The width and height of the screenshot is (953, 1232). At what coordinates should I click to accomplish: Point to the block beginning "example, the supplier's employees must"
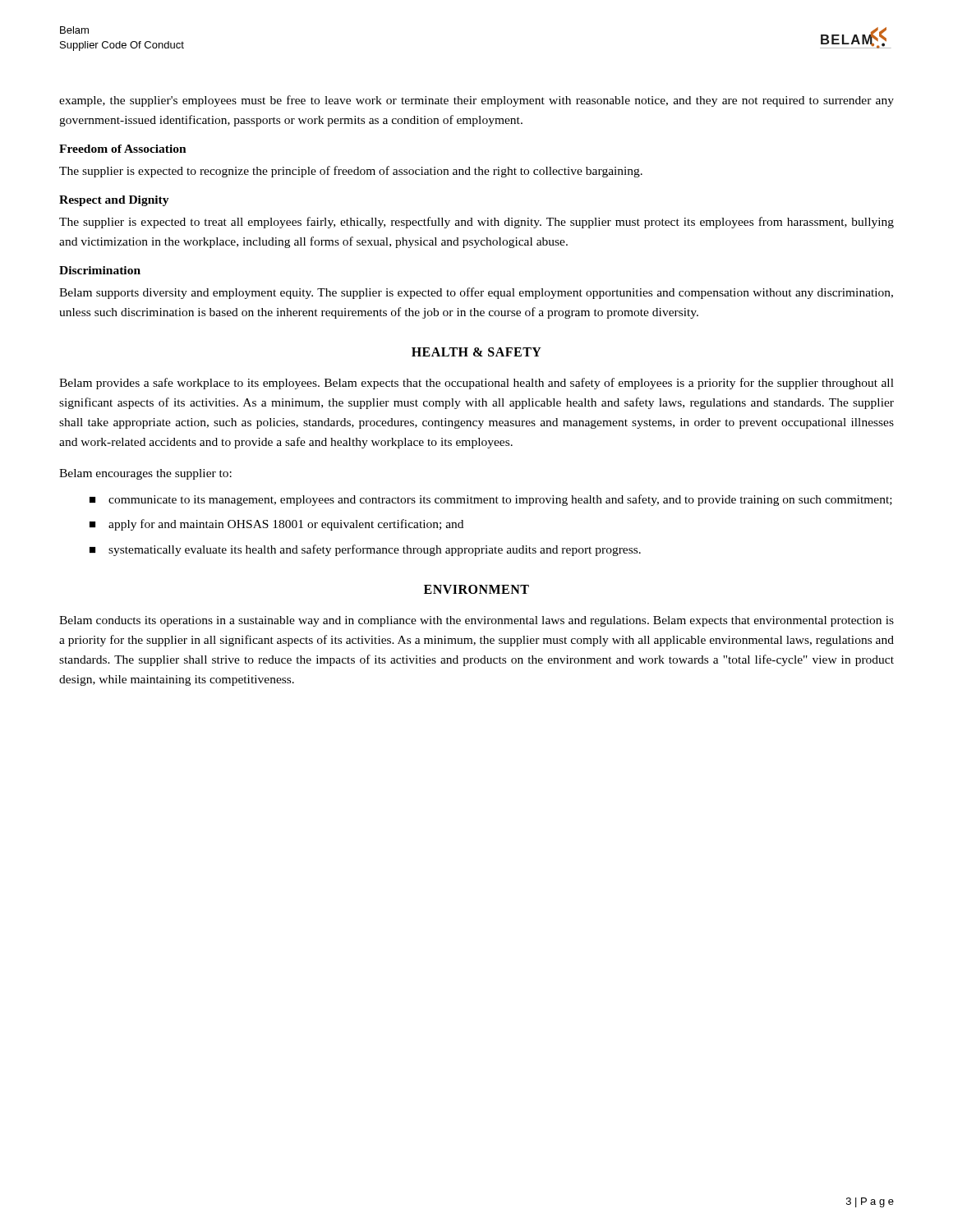pyautogui.click(x=476, y=110)
